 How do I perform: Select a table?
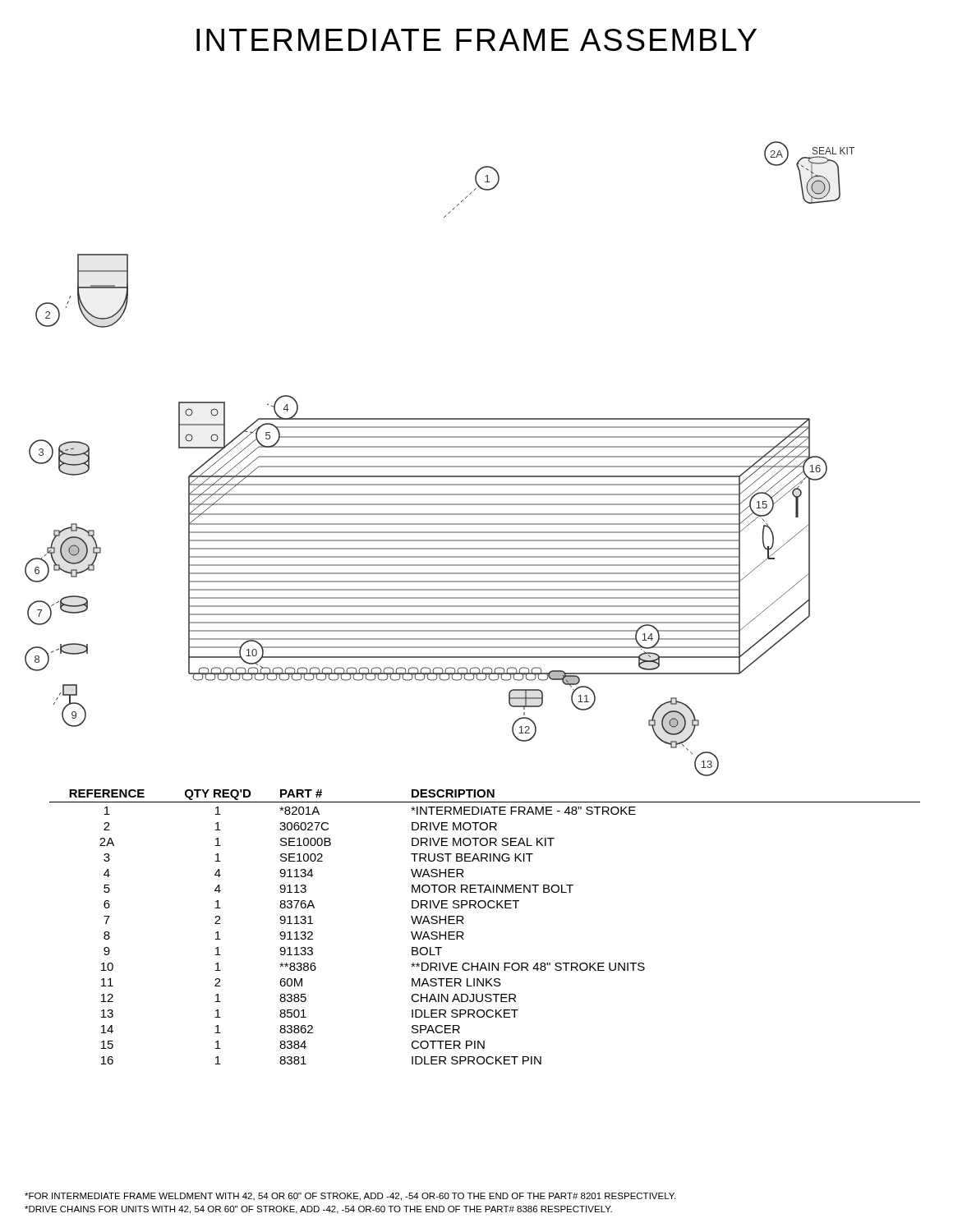485,926
